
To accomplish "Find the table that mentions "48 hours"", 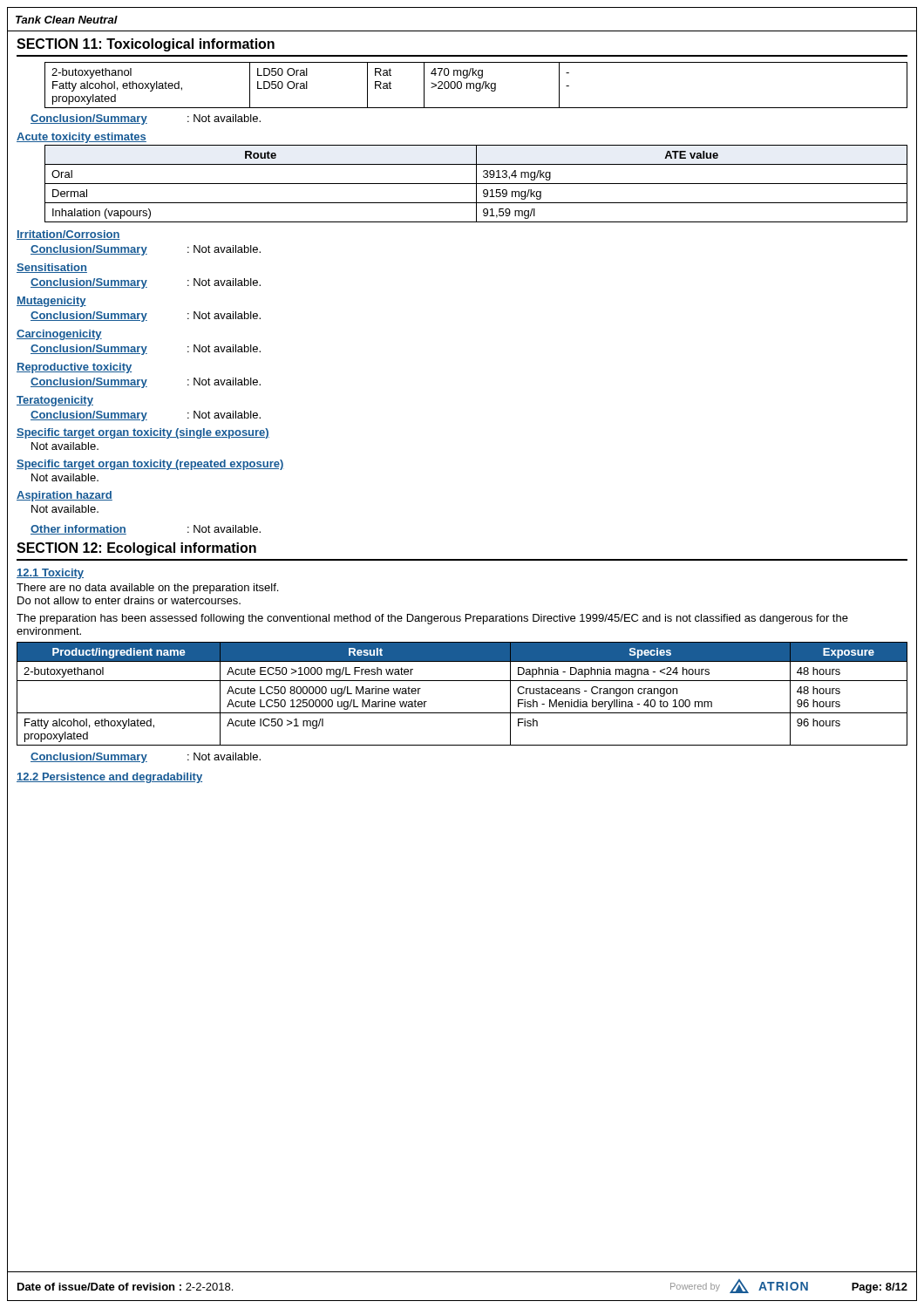I will point(462,694).
